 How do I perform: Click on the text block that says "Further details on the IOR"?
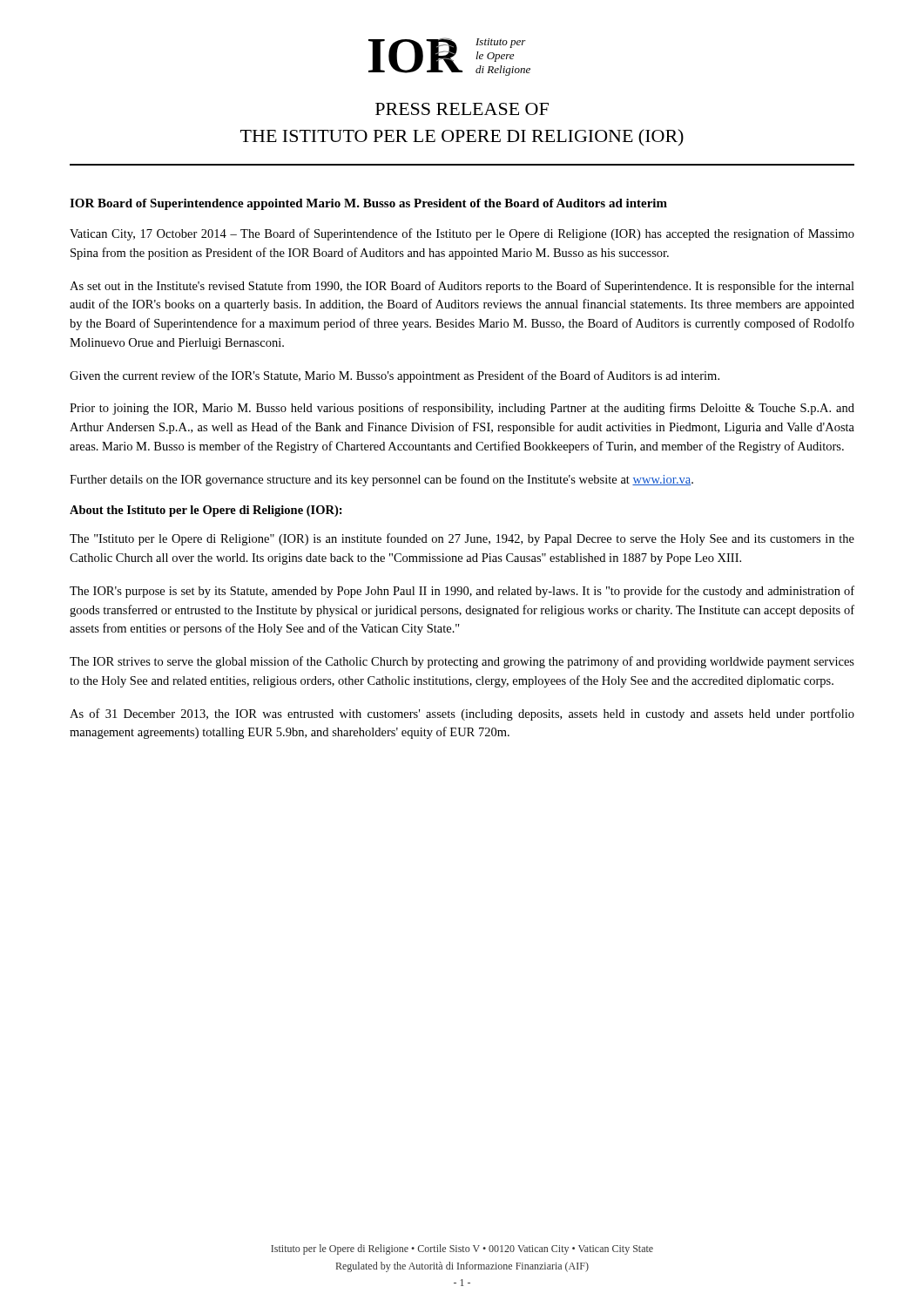[382, 479]
